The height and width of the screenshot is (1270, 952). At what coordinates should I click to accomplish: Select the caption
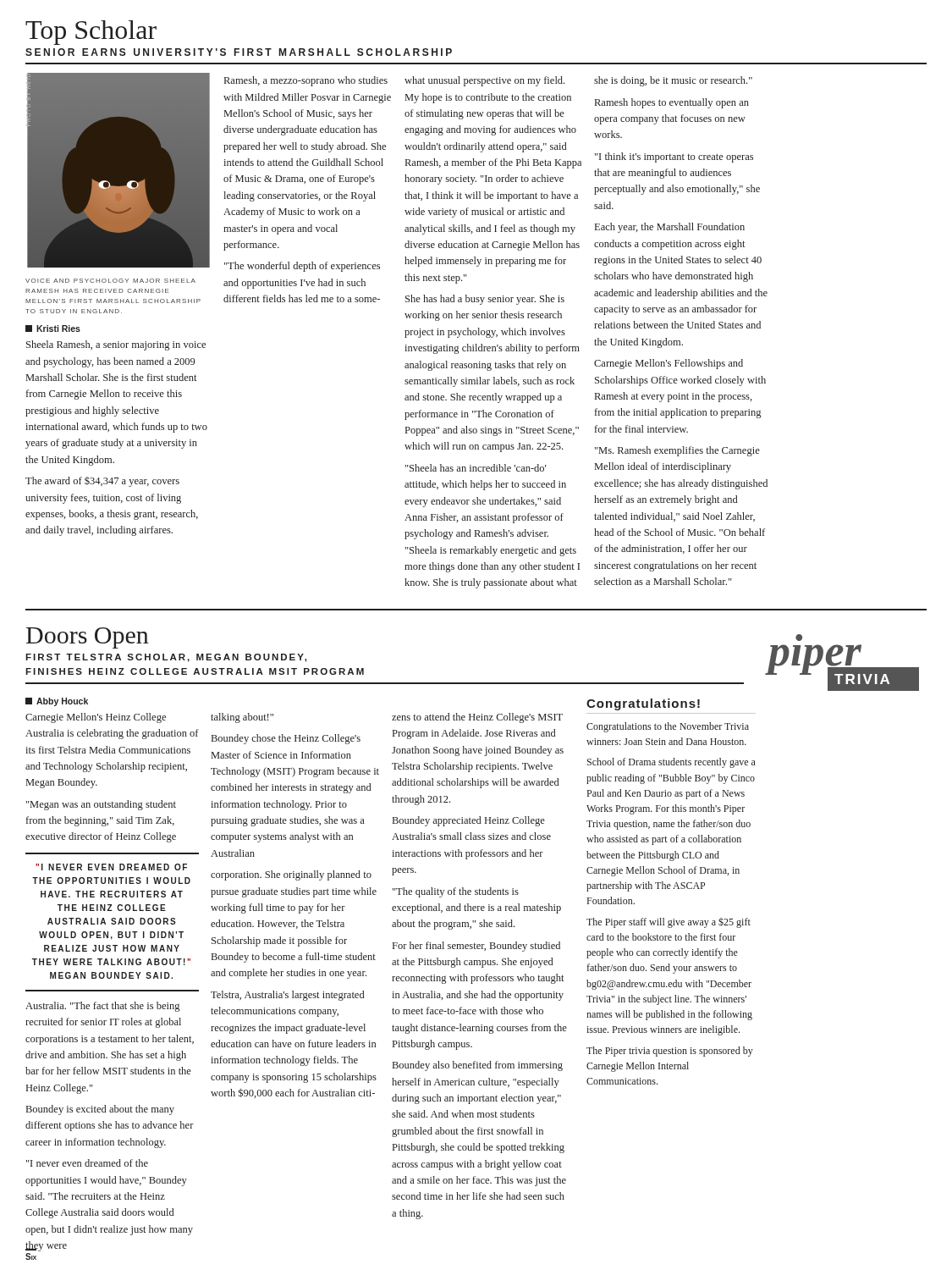pos(113,296)
